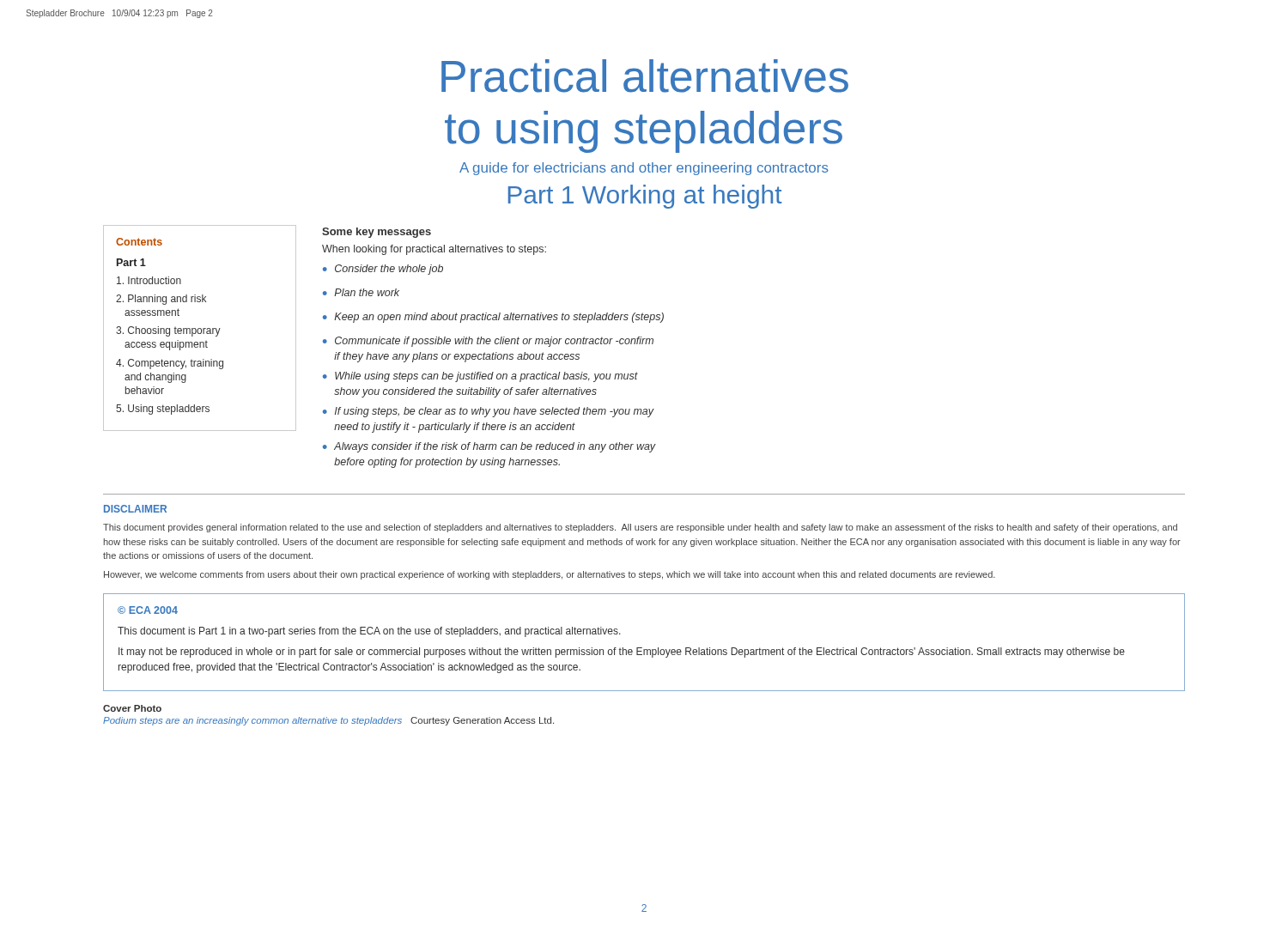Locate the text block starting "However, we welcome"
1288x947 pixels.
point(549,574)
